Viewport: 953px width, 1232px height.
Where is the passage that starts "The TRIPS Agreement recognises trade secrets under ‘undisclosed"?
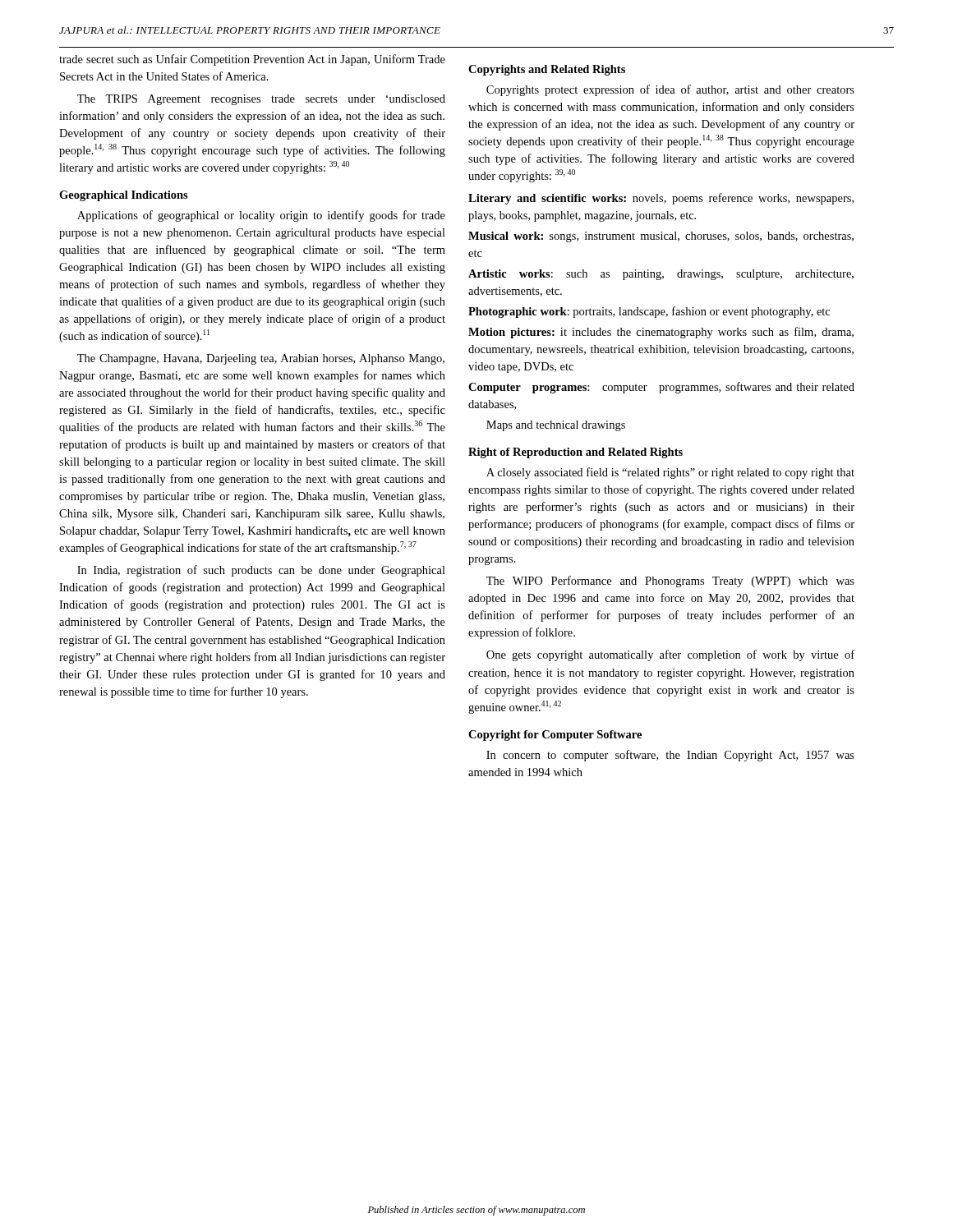pos(252,134)
